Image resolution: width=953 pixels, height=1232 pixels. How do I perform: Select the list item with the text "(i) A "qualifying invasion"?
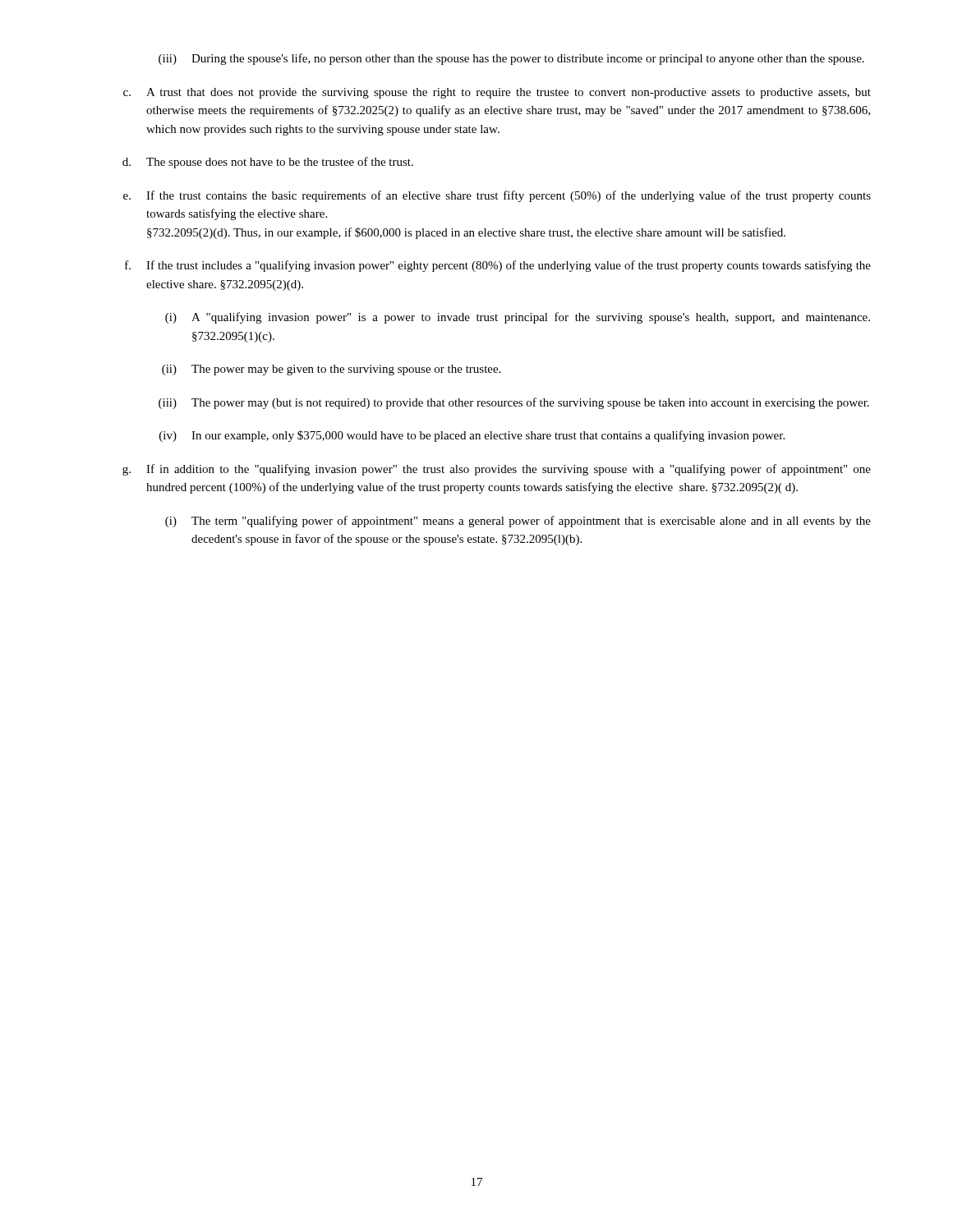click(501, 326)
